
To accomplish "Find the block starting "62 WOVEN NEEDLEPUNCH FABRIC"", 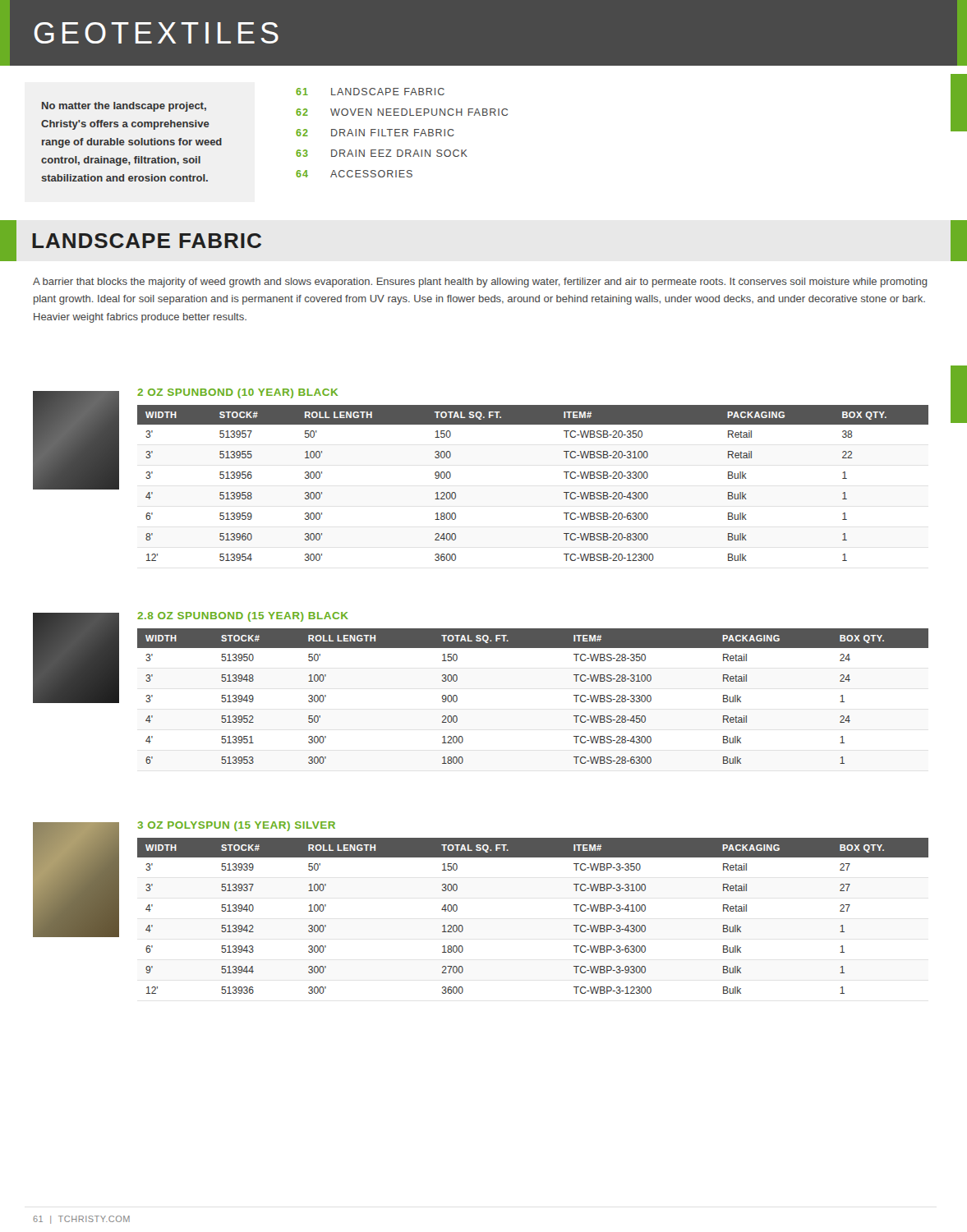I will tap(403, 113).
